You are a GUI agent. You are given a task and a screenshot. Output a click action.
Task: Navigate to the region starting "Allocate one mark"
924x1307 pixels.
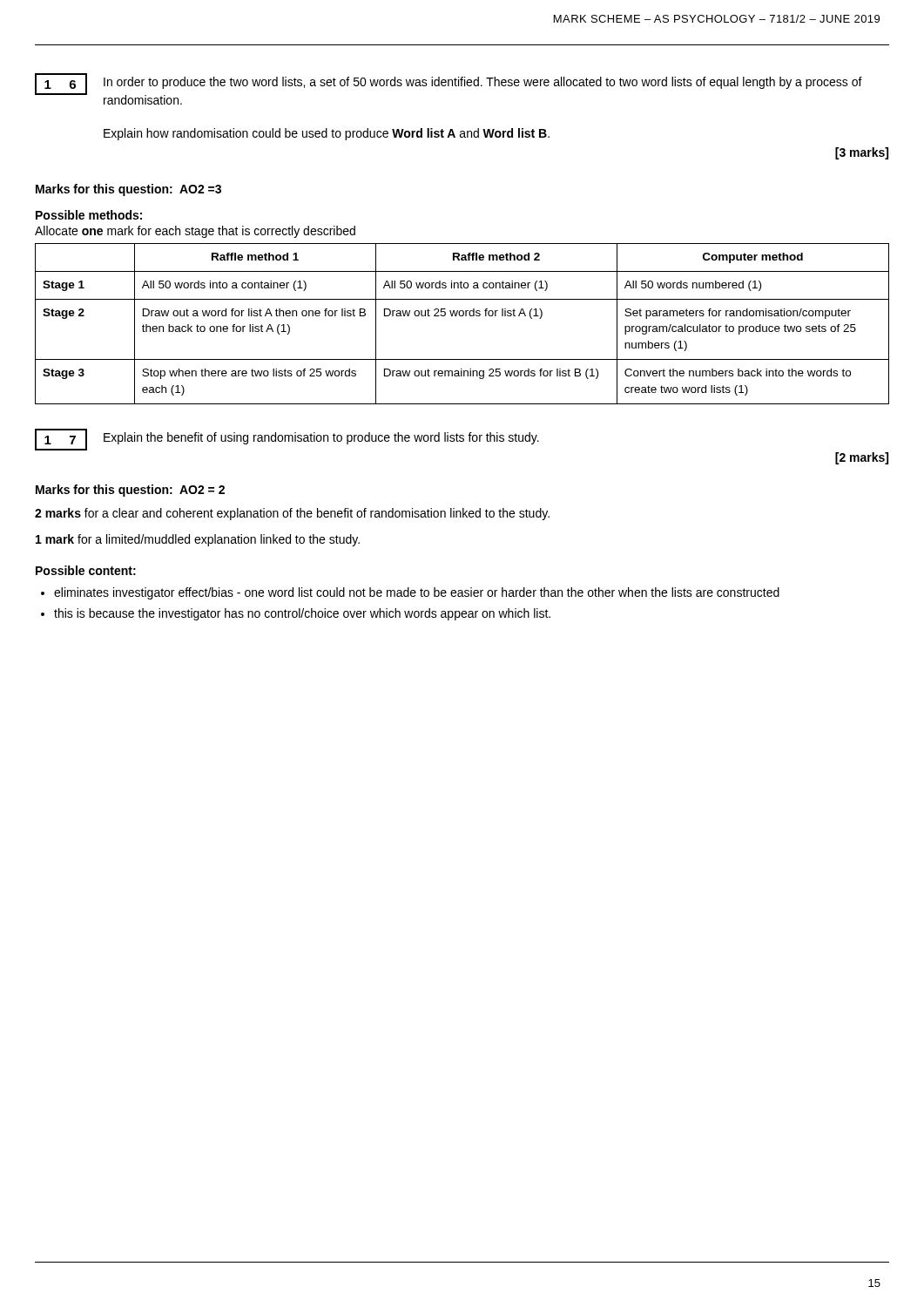(x=195, y=231)
